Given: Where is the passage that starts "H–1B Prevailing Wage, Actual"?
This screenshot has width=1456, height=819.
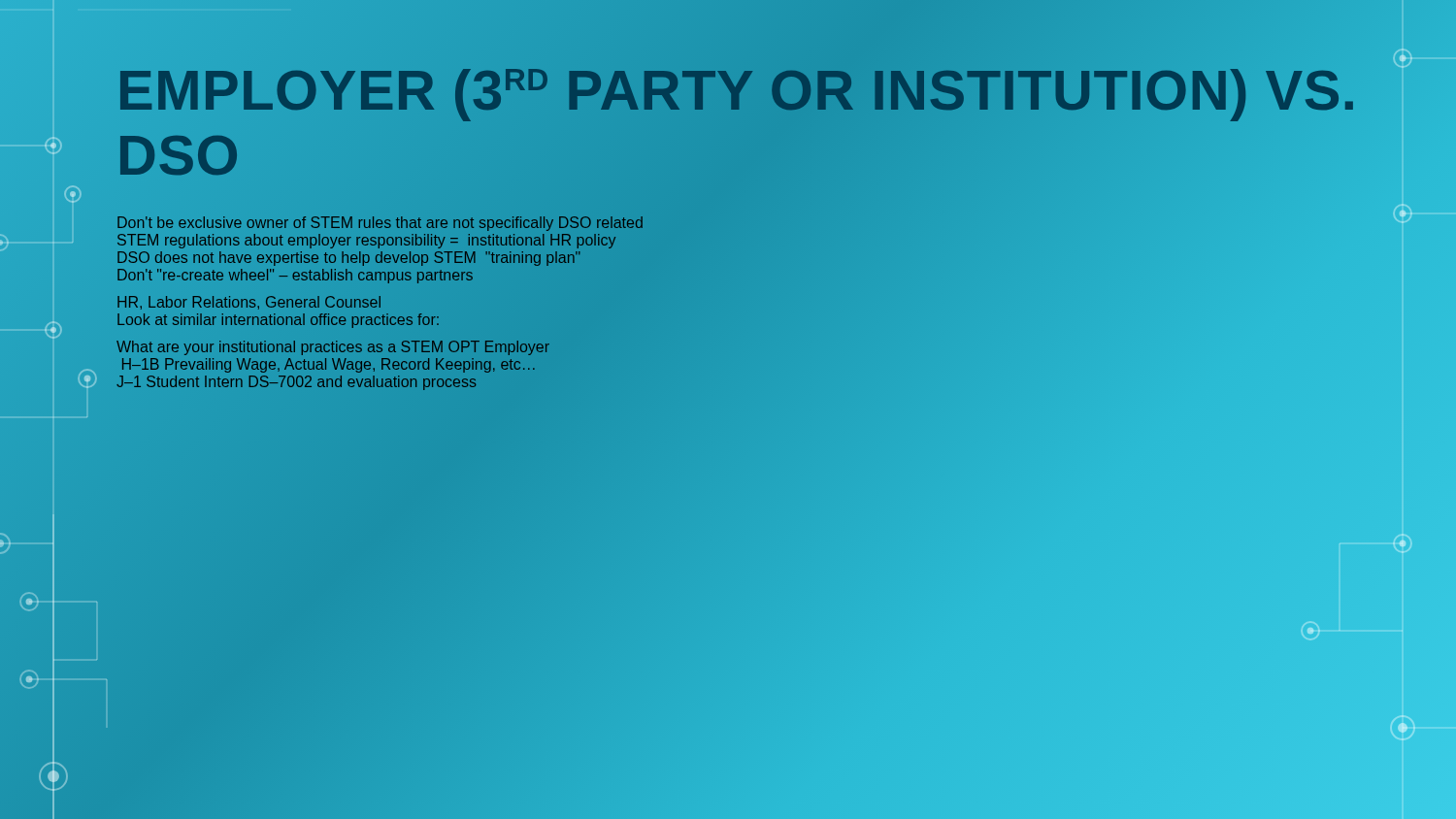Looking at the screenshot, I should 329,365.
